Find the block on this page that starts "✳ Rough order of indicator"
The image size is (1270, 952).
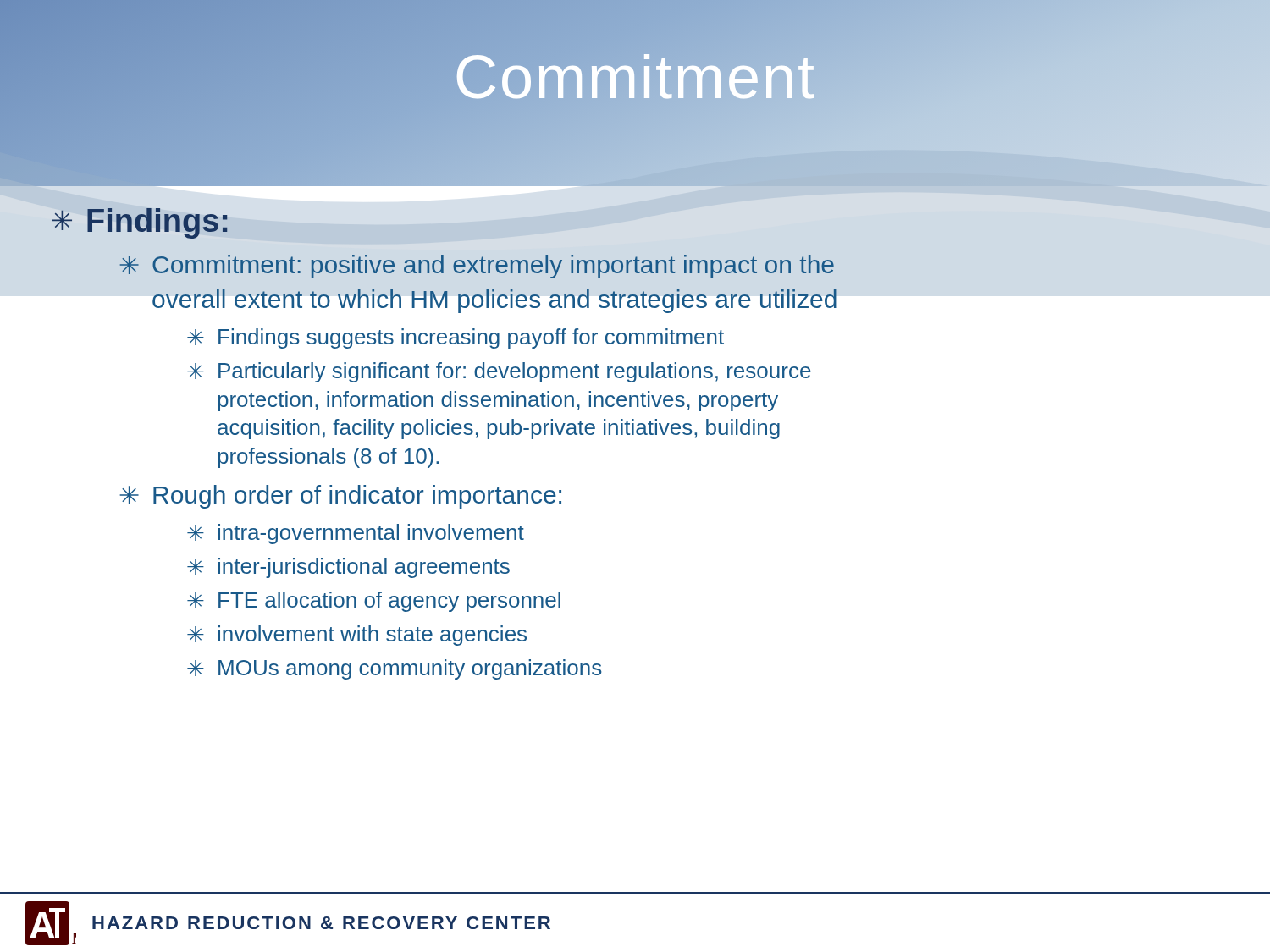click(341, 495)
